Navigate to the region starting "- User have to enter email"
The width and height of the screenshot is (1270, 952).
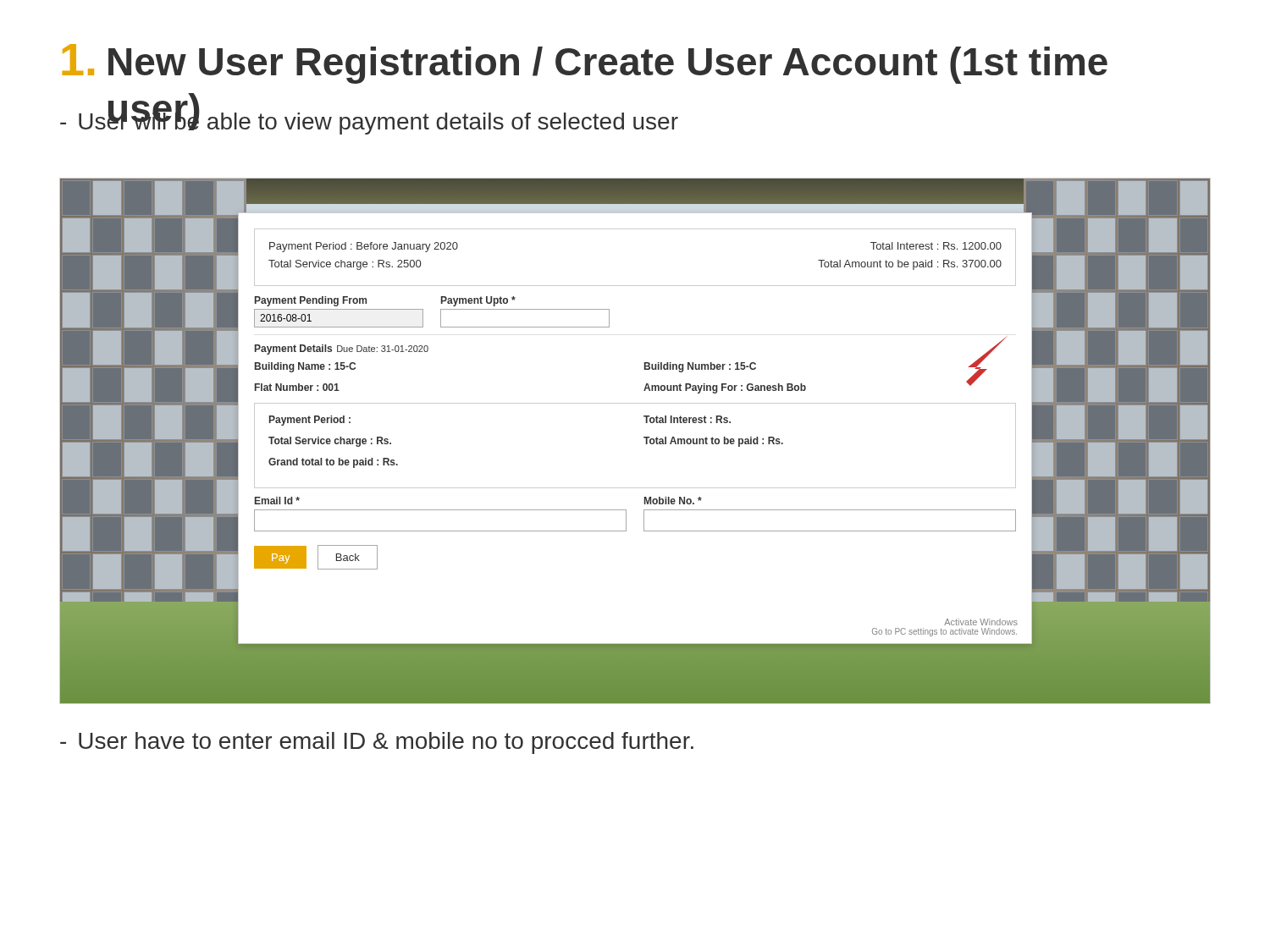[x=377, y=741]
